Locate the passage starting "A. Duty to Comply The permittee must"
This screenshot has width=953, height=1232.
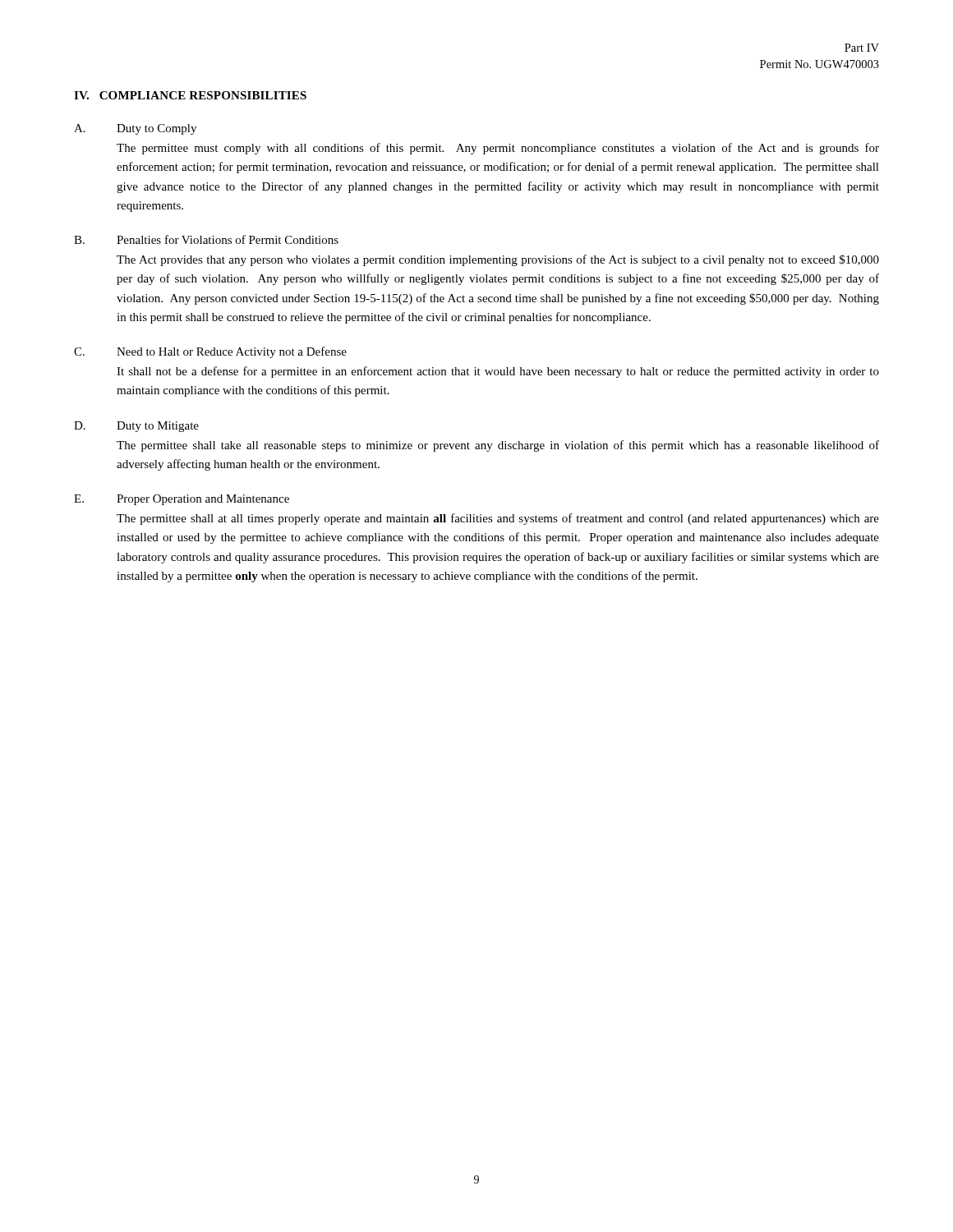pos(476,168)
